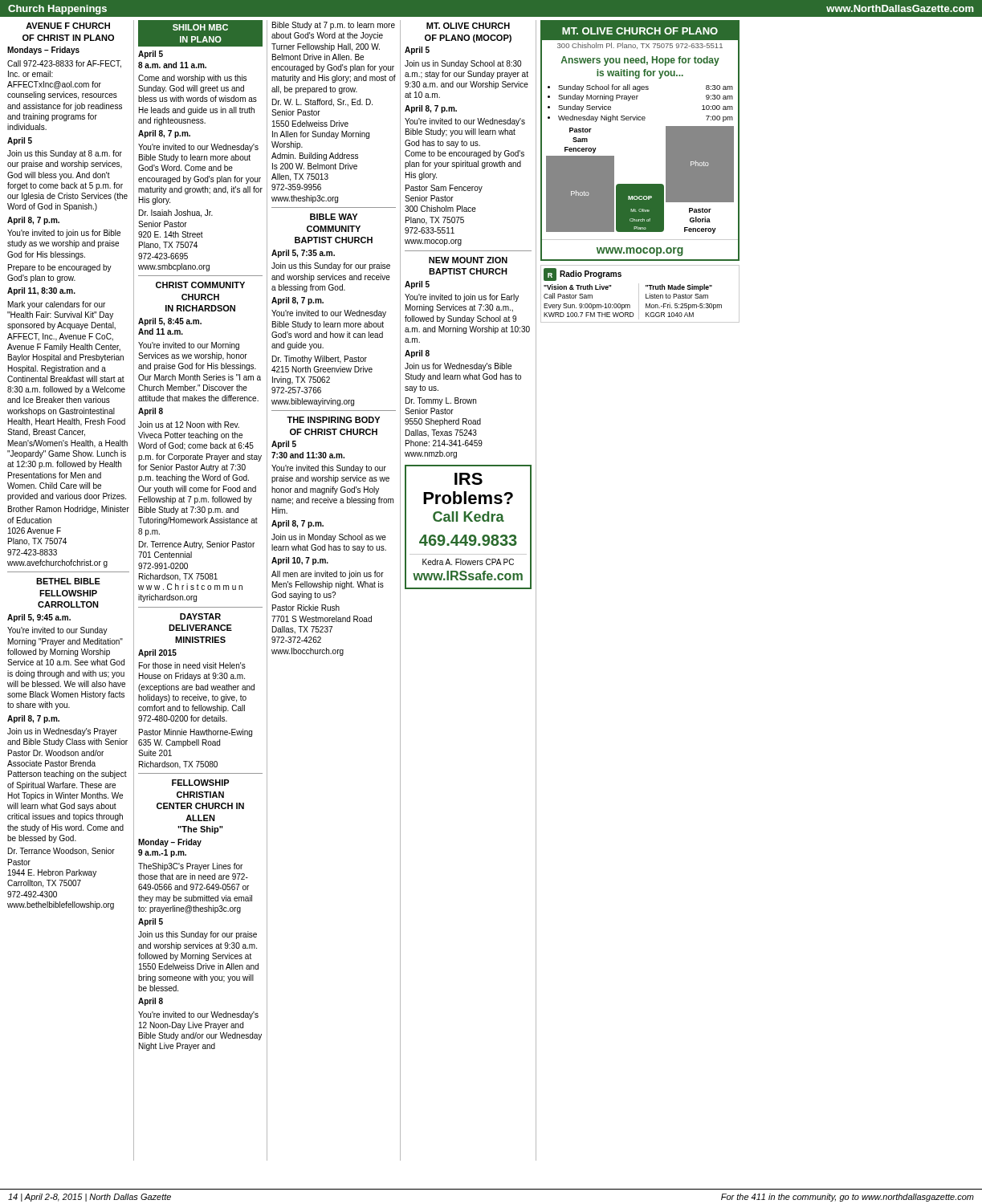Point to the block beginning "Monday – Friday9 a.m.-1 p.m. TheShip3C's"

click(200, 945)
